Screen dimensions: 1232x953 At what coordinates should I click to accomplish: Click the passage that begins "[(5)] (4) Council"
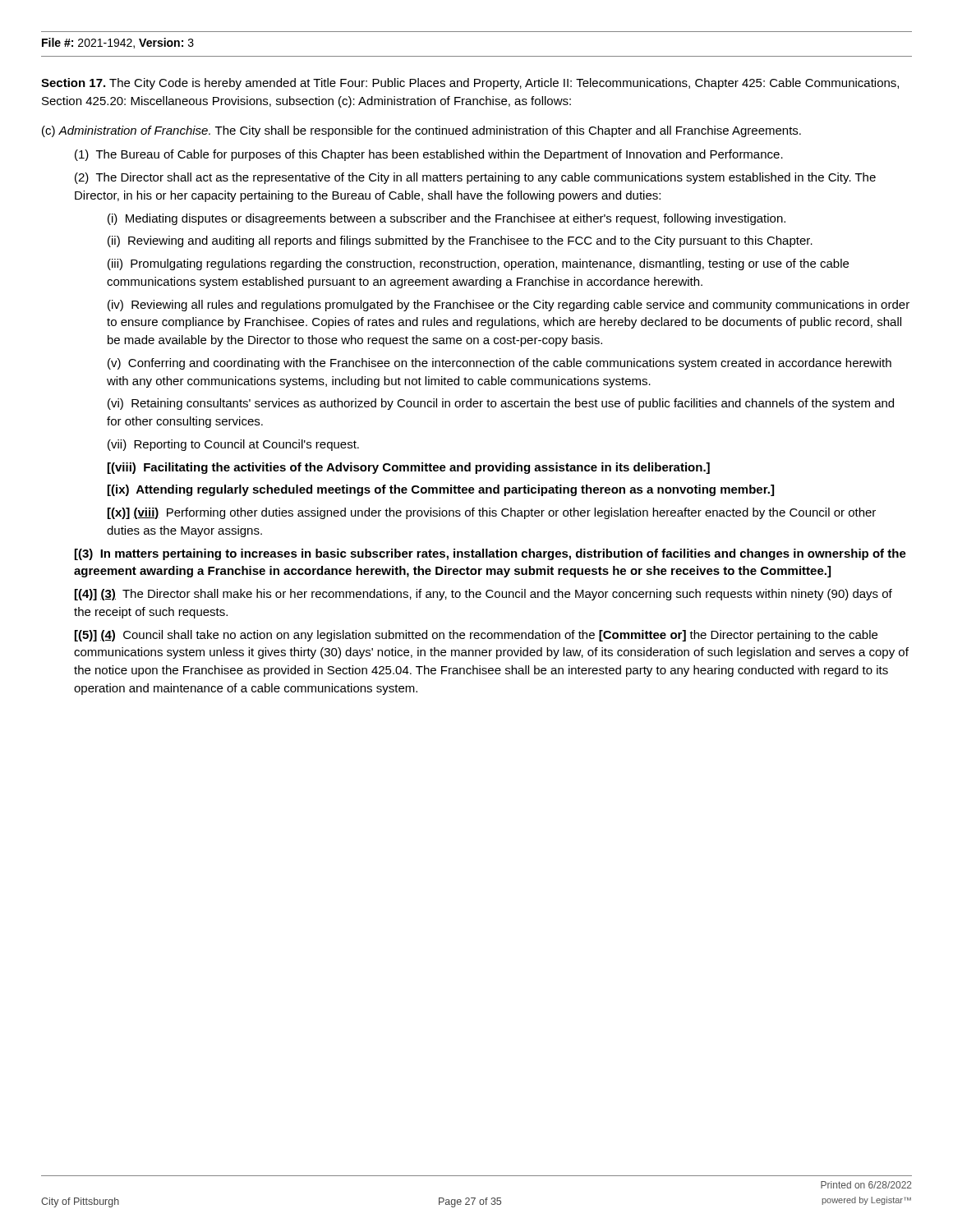491,661
